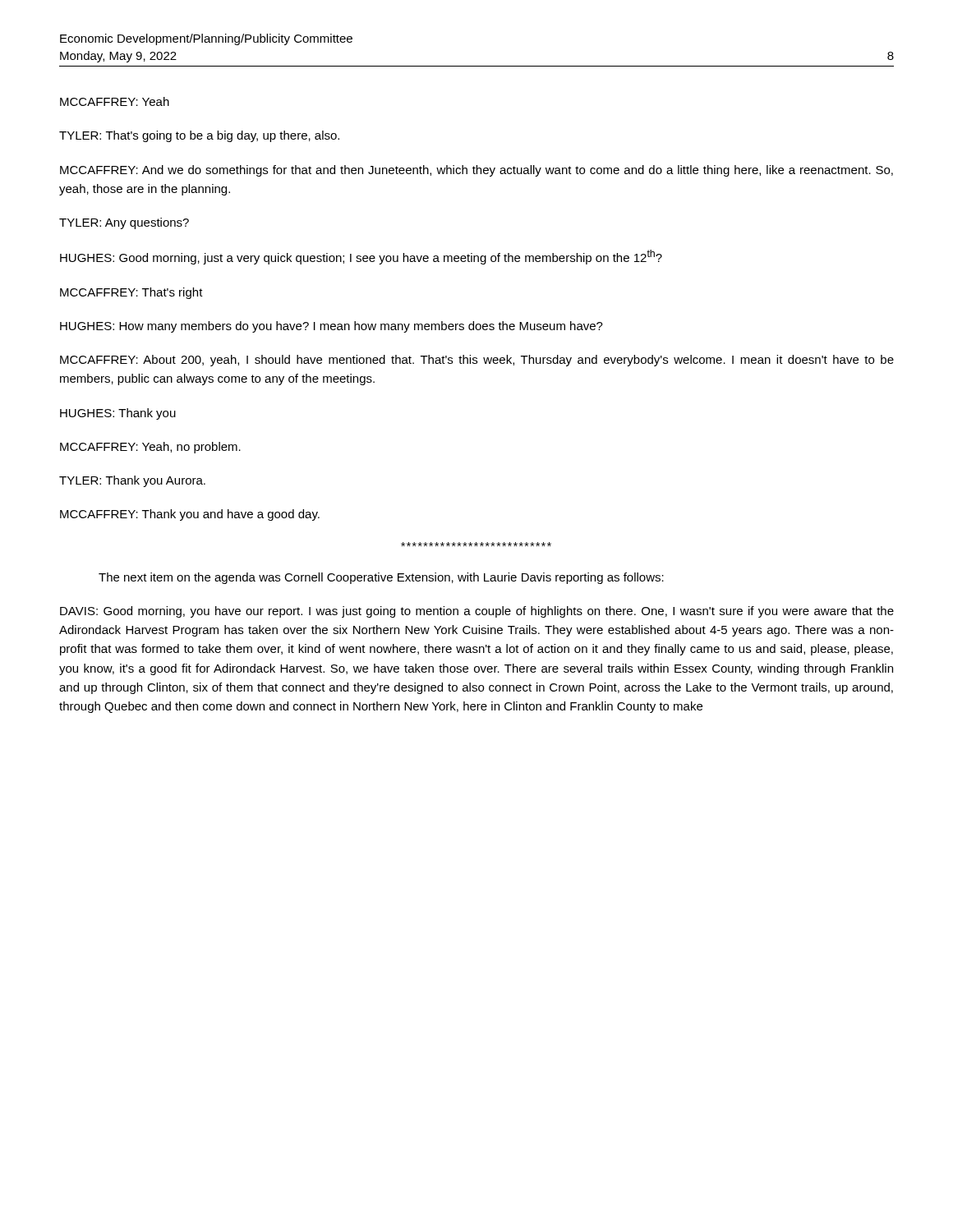Screen dimensions: 1232x953
Task: Find the text block with the text "HUGHES: How many members do you have?"
Action: point(331,325)
